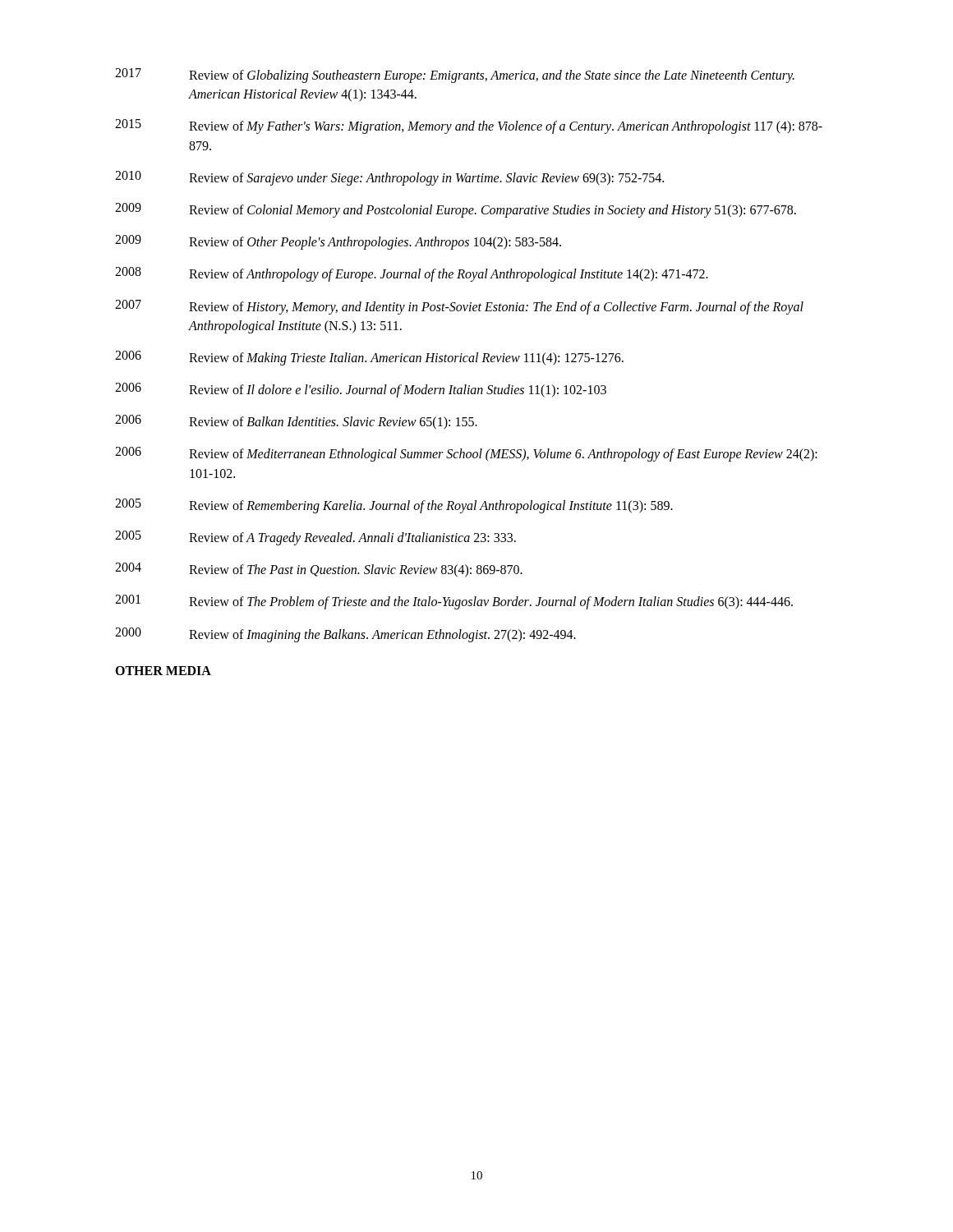The width and height of the screenshot is (953, 1232).
Task: Find the list item that says "2004 Review of The Past in"
Action: tap(476, 570)
